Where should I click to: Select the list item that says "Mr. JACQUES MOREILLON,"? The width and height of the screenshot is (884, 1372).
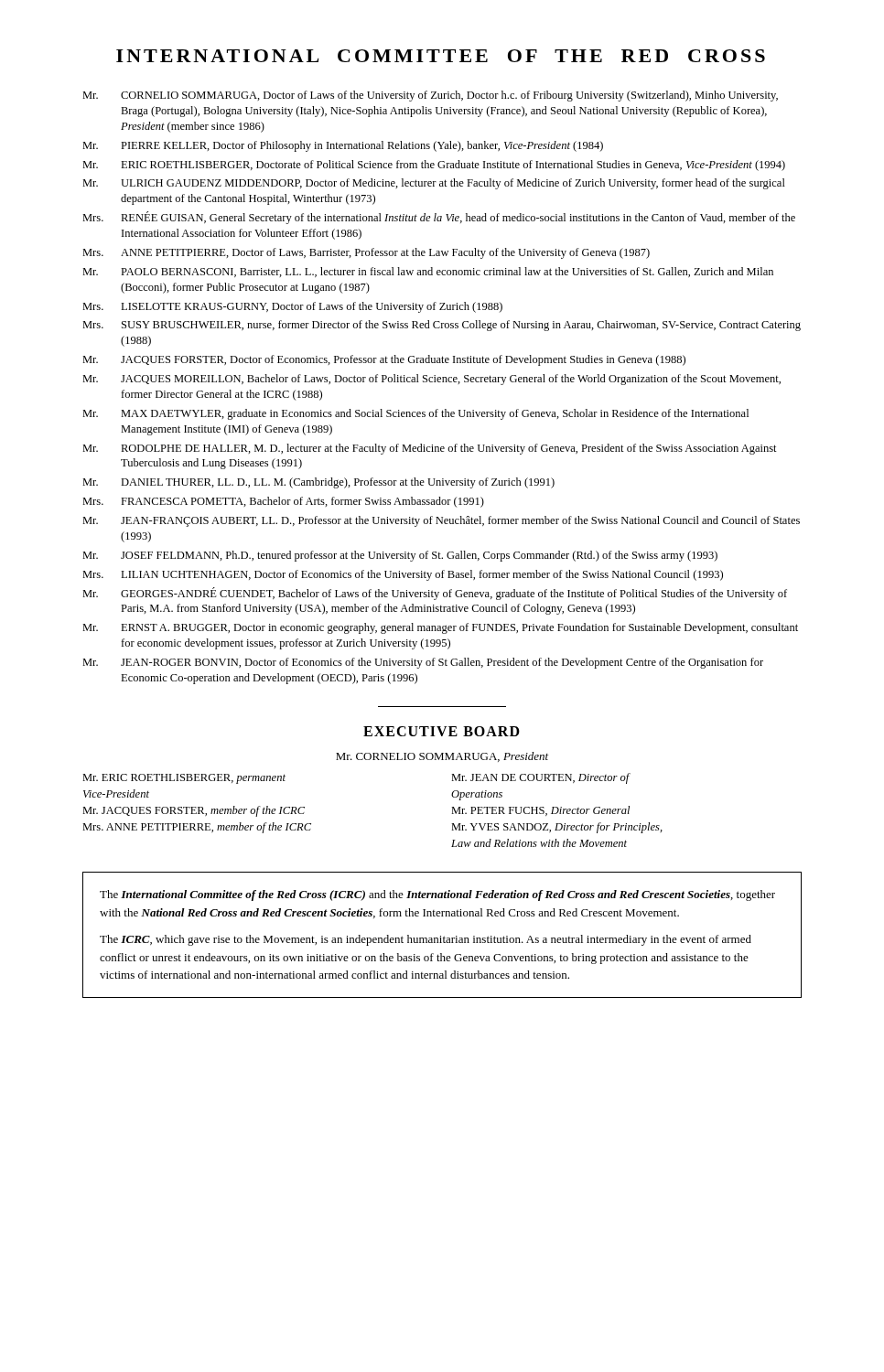[x=442, y=387]
